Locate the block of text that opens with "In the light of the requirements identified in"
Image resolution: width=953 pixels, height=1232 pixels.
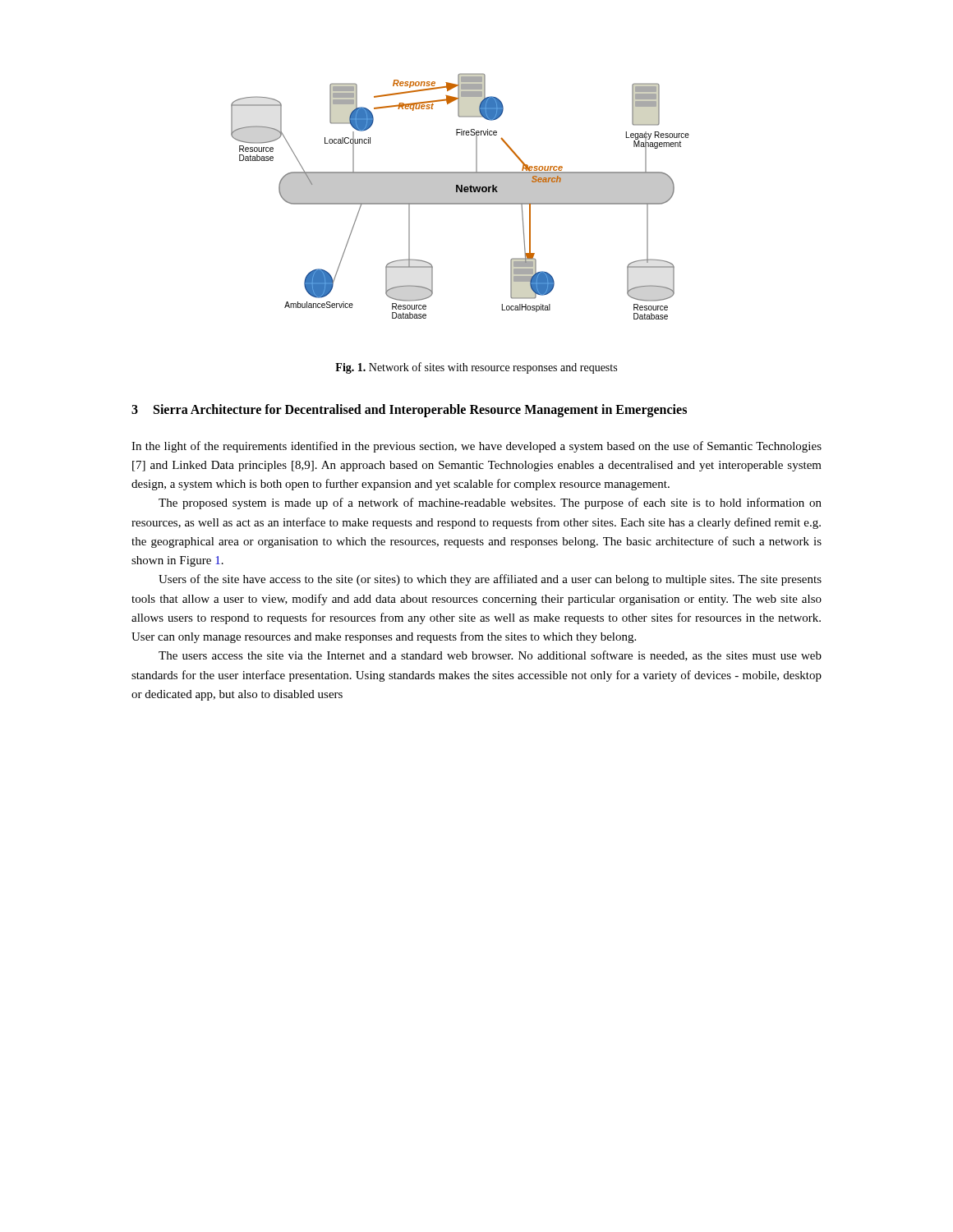pos(476,465)
